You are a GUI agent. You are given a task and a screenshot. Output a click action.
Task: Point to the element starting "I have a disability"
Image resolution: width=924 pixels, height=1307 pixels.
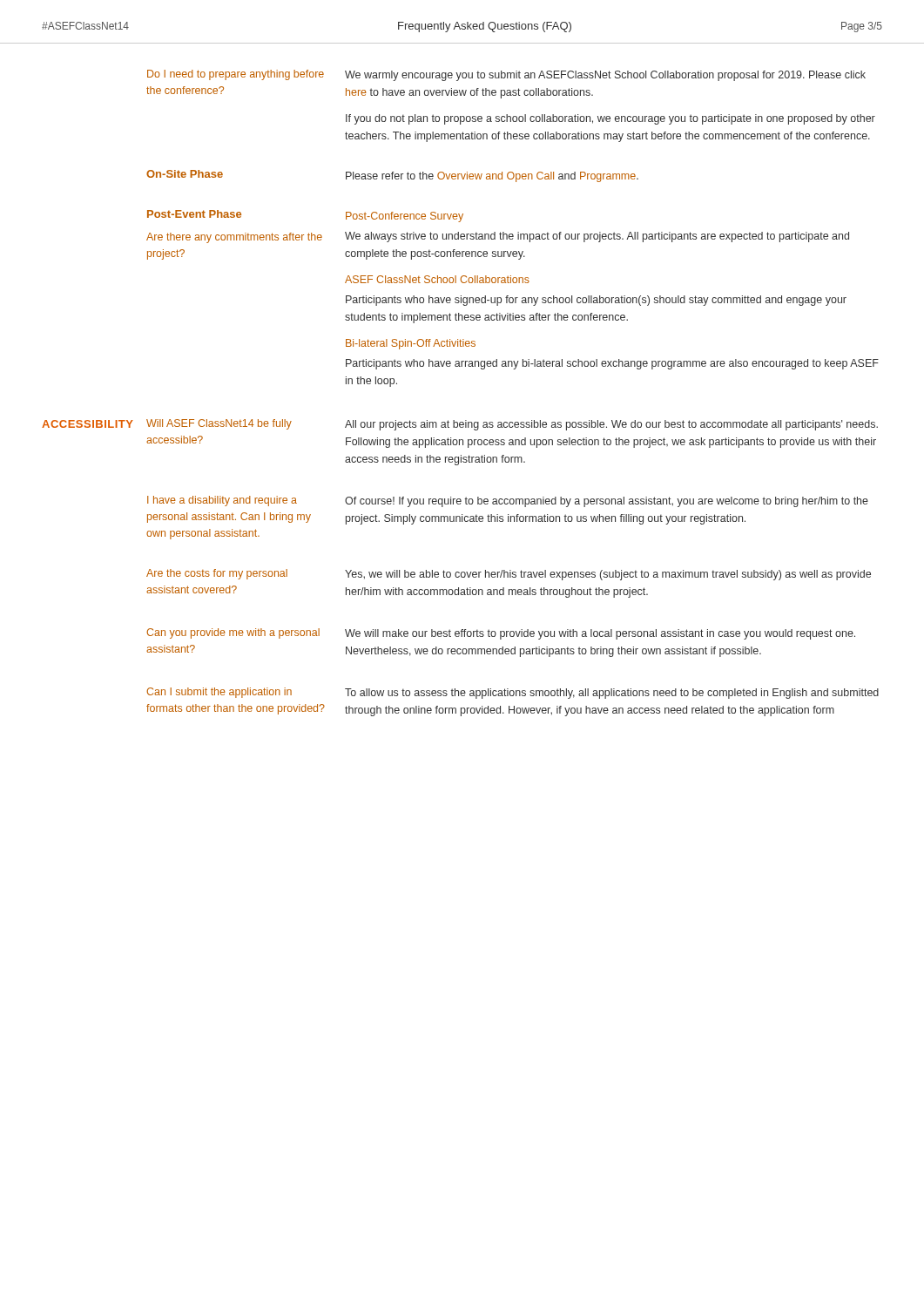tap(229, 516)
